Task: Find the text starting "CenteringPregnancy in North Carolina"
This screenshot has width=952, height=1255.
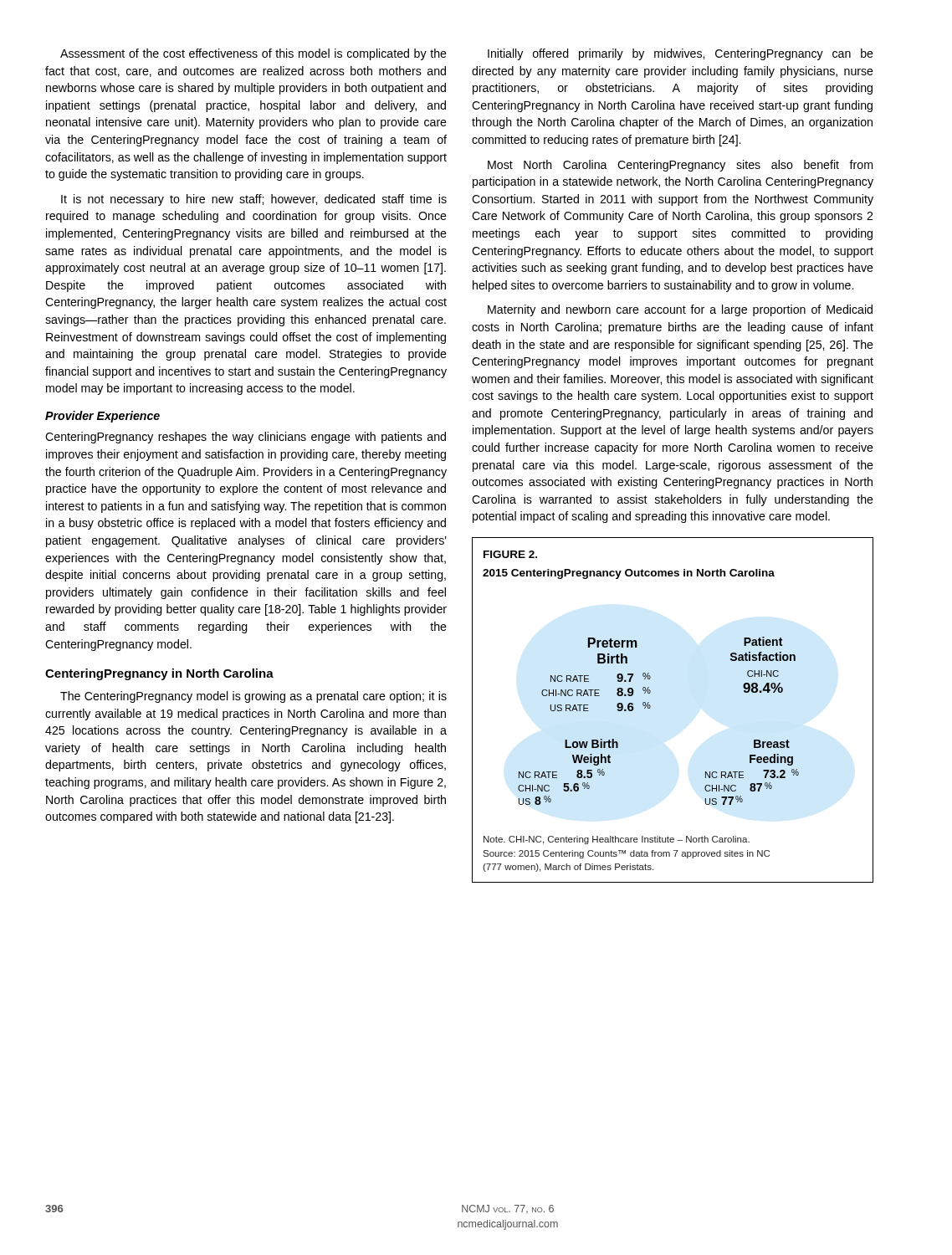Action: click(159, 673)
